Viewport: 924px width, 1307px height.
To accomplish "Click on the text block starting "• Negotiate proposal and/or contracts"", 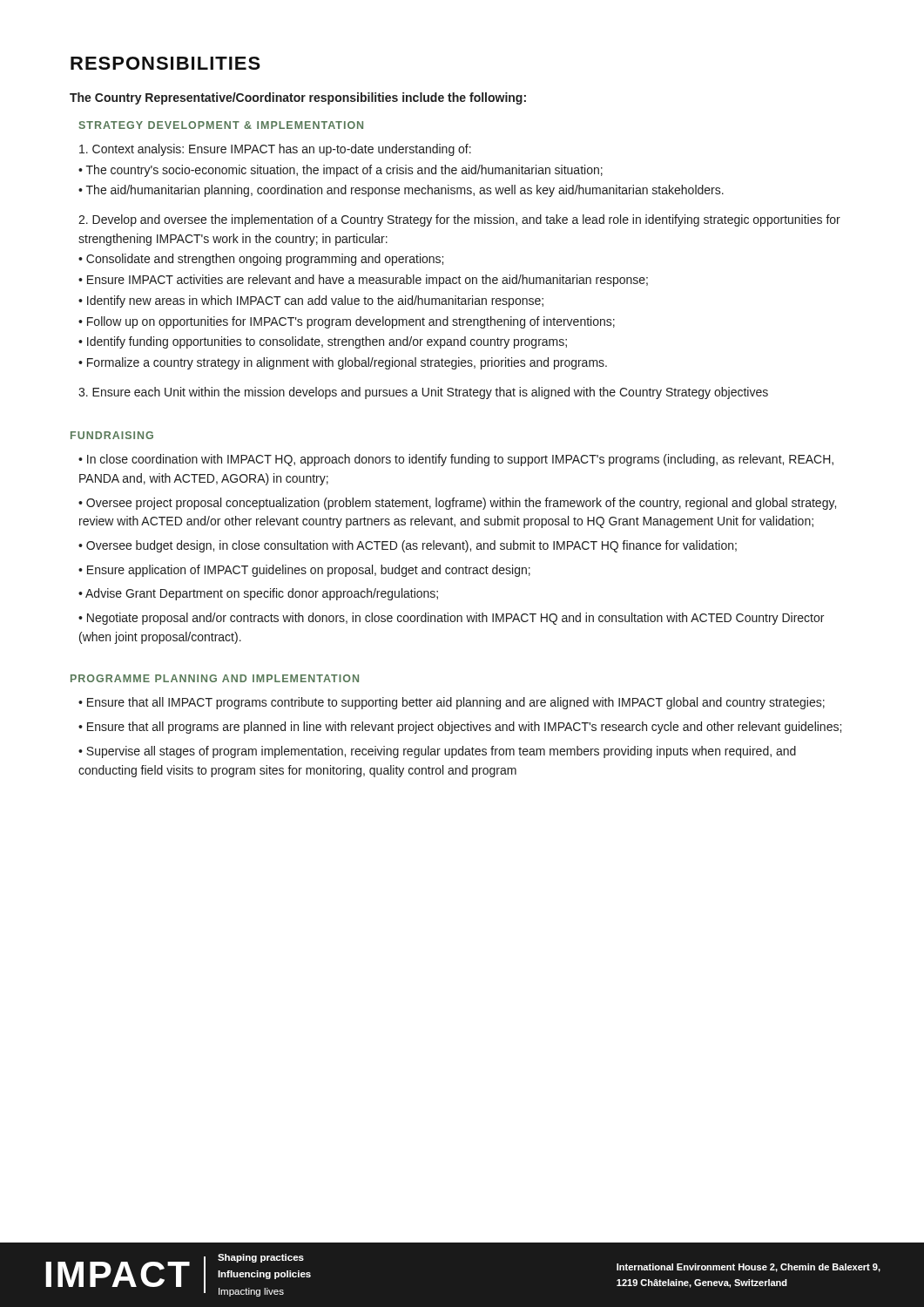I will tap(451, 627).
